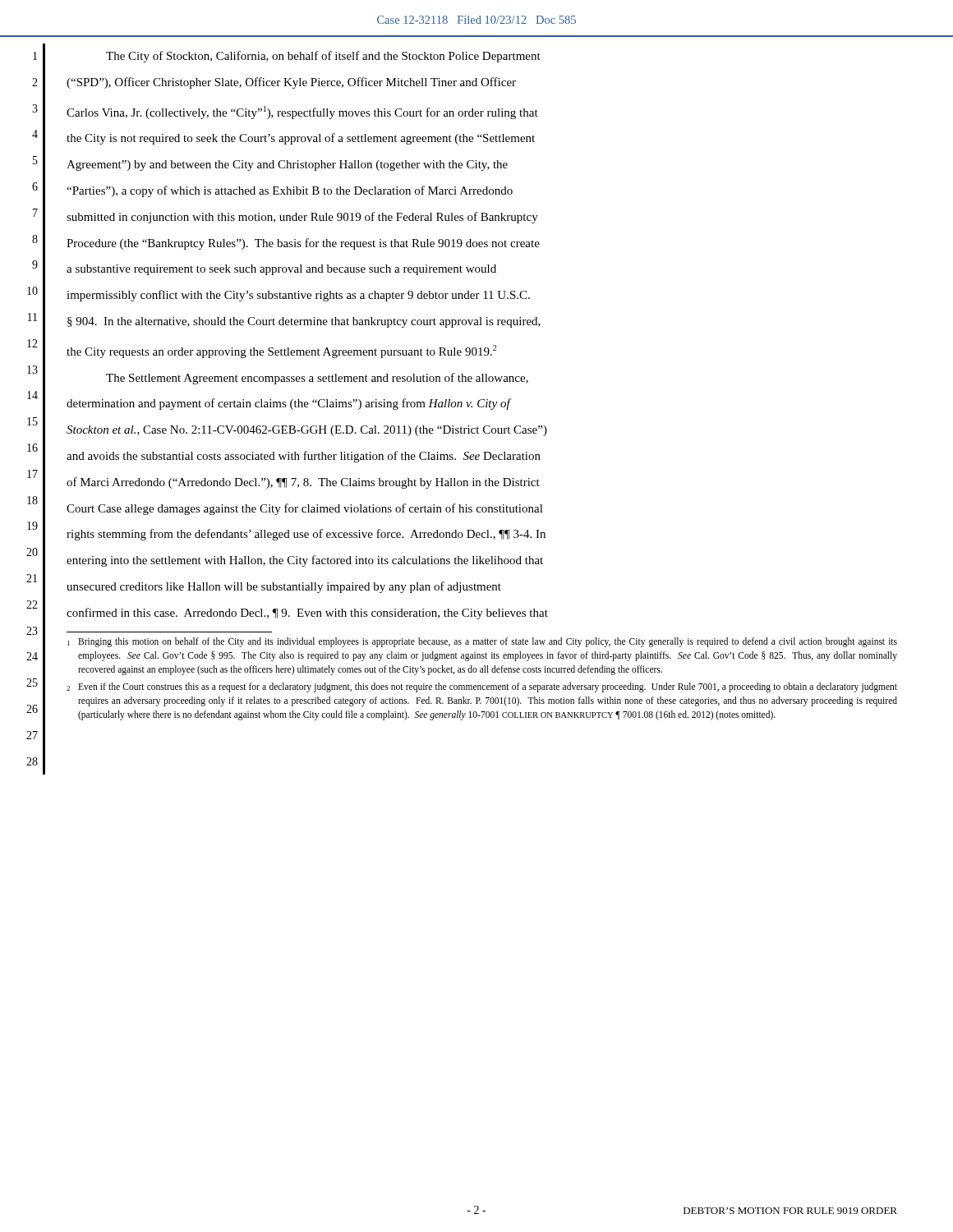Click the passage that begins "The City of Stockton,"
Viewport: 953px width, 1232px height.
pyautogui.click(x=482, y=204)
